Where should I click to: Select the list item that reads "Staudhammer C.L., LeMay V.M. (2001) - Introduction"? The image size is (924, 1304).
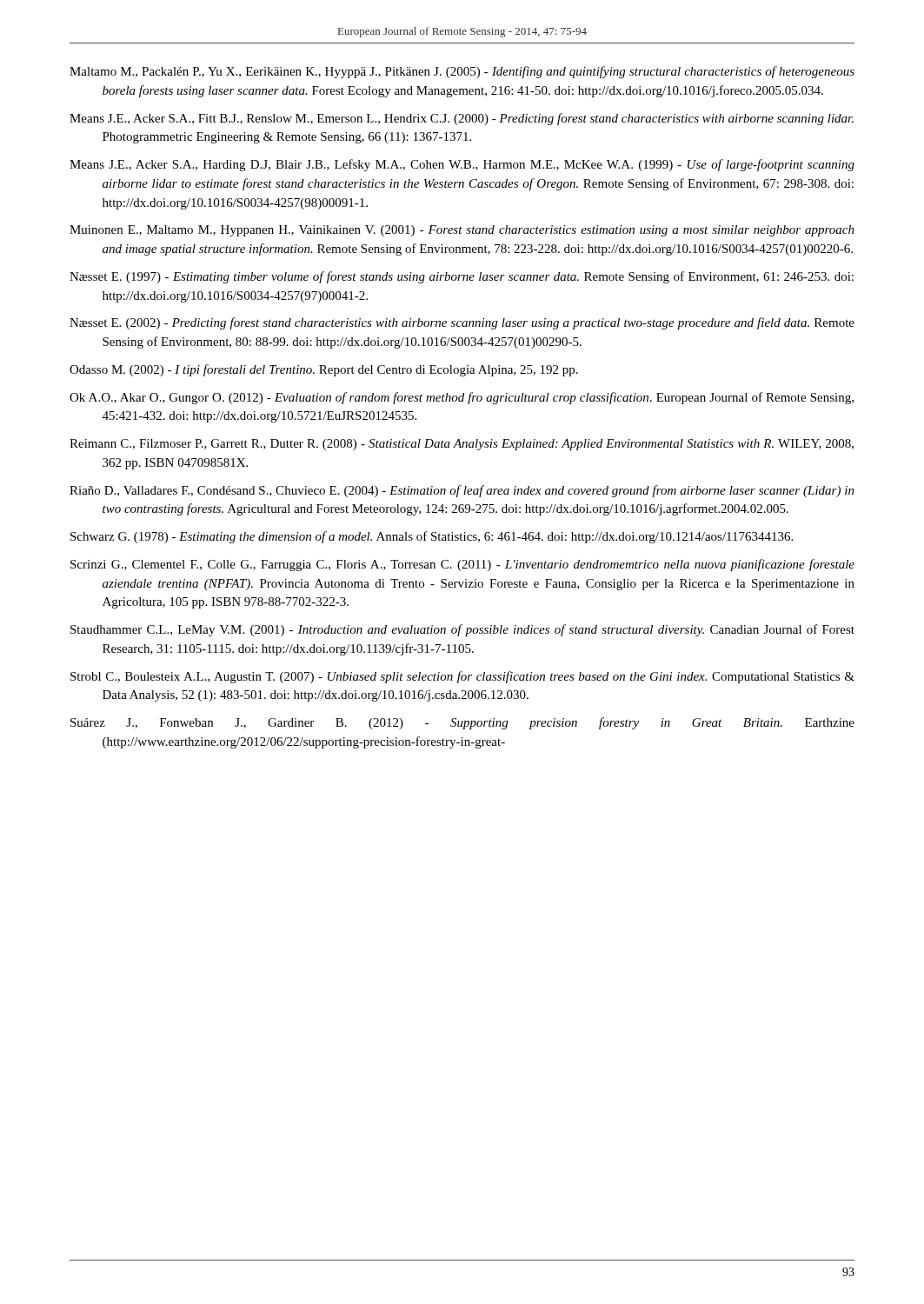click(462, 639)
